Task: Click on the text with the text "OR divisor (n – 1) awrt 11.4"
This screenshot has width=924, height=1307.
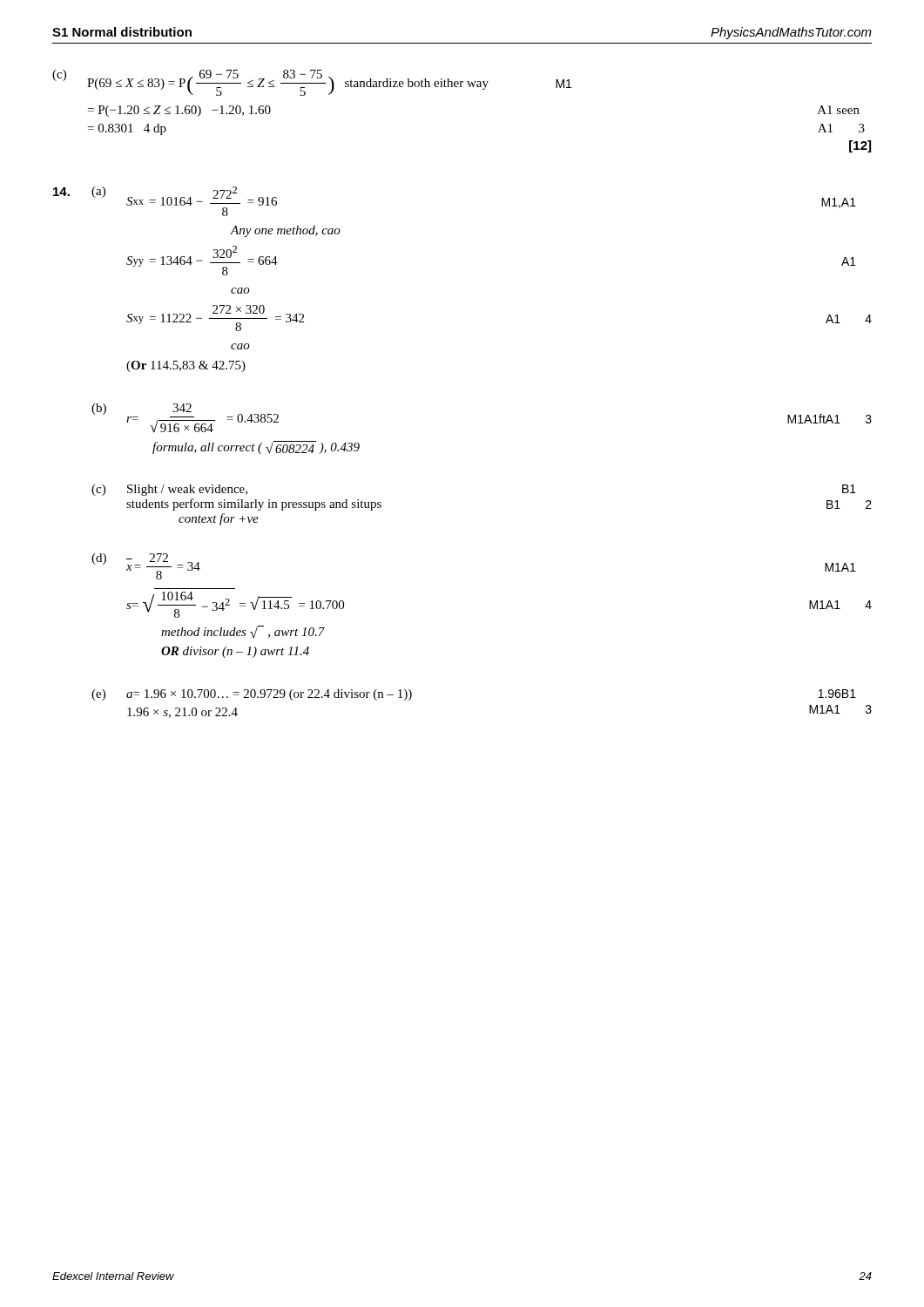Action: click(x=235, y=651)
